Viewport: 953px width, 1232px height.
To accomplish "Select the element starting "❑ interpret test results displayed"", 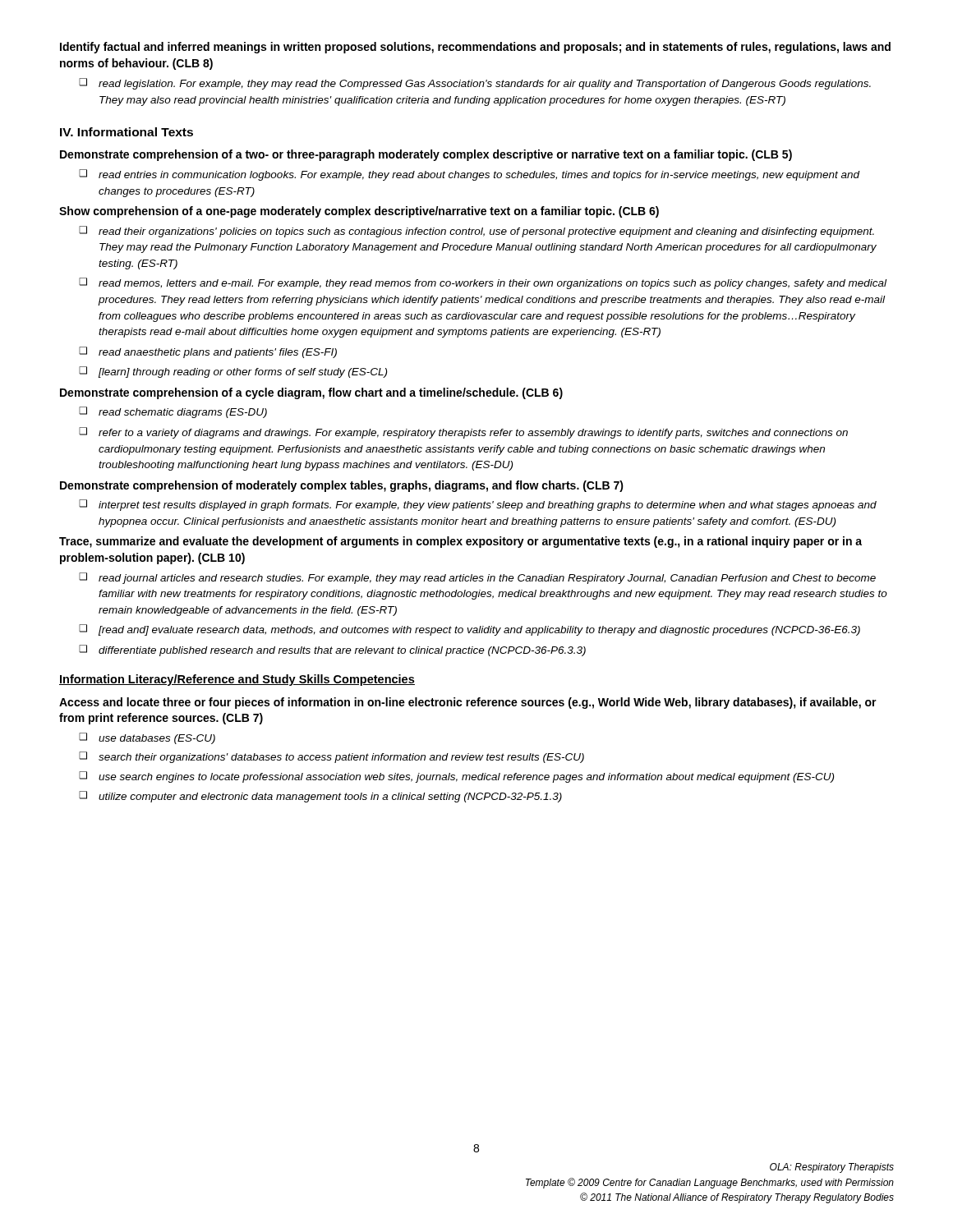I will point(486,513).
